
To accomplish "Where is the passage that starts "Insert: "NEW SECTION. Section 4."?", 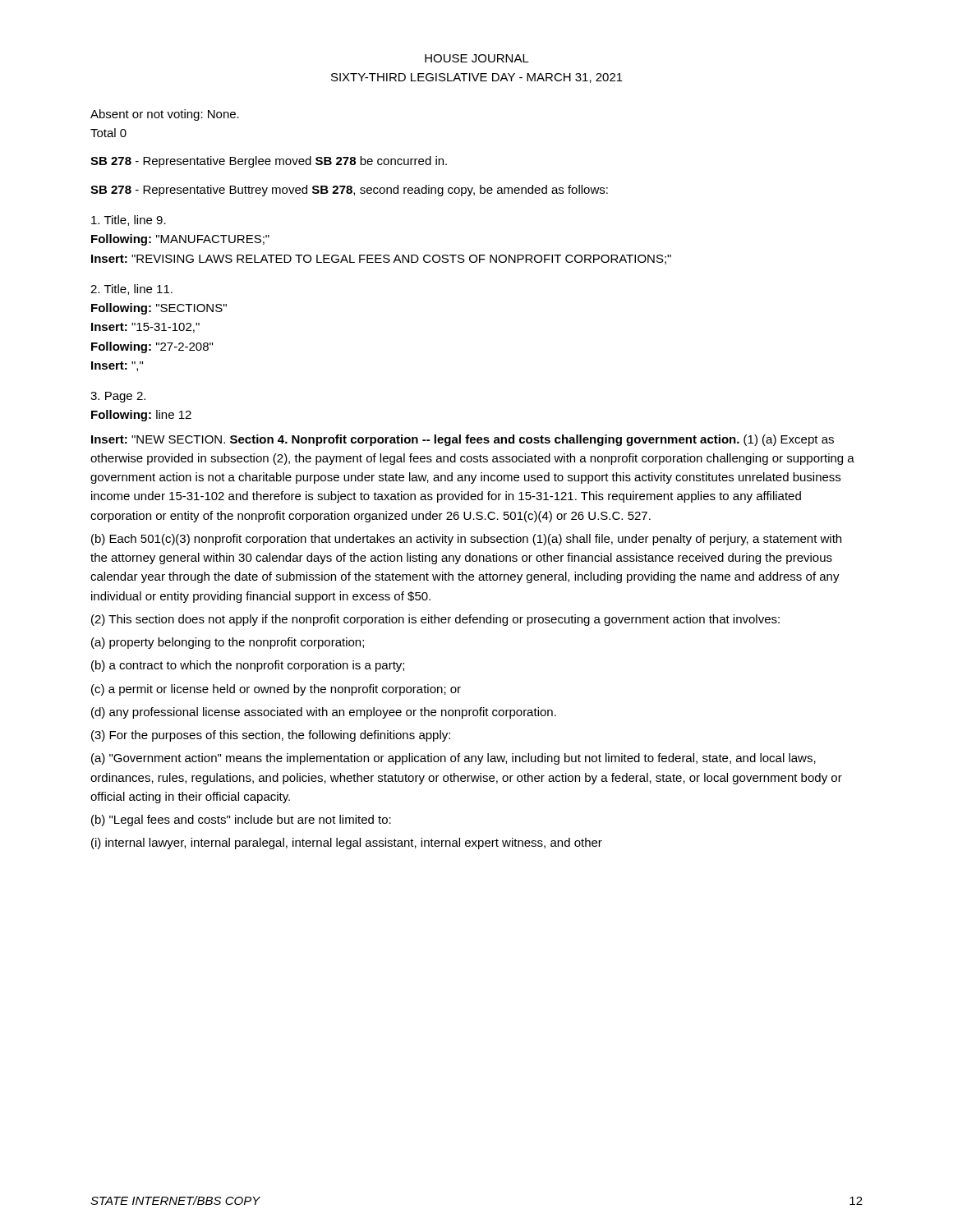I will pos(463,440).
